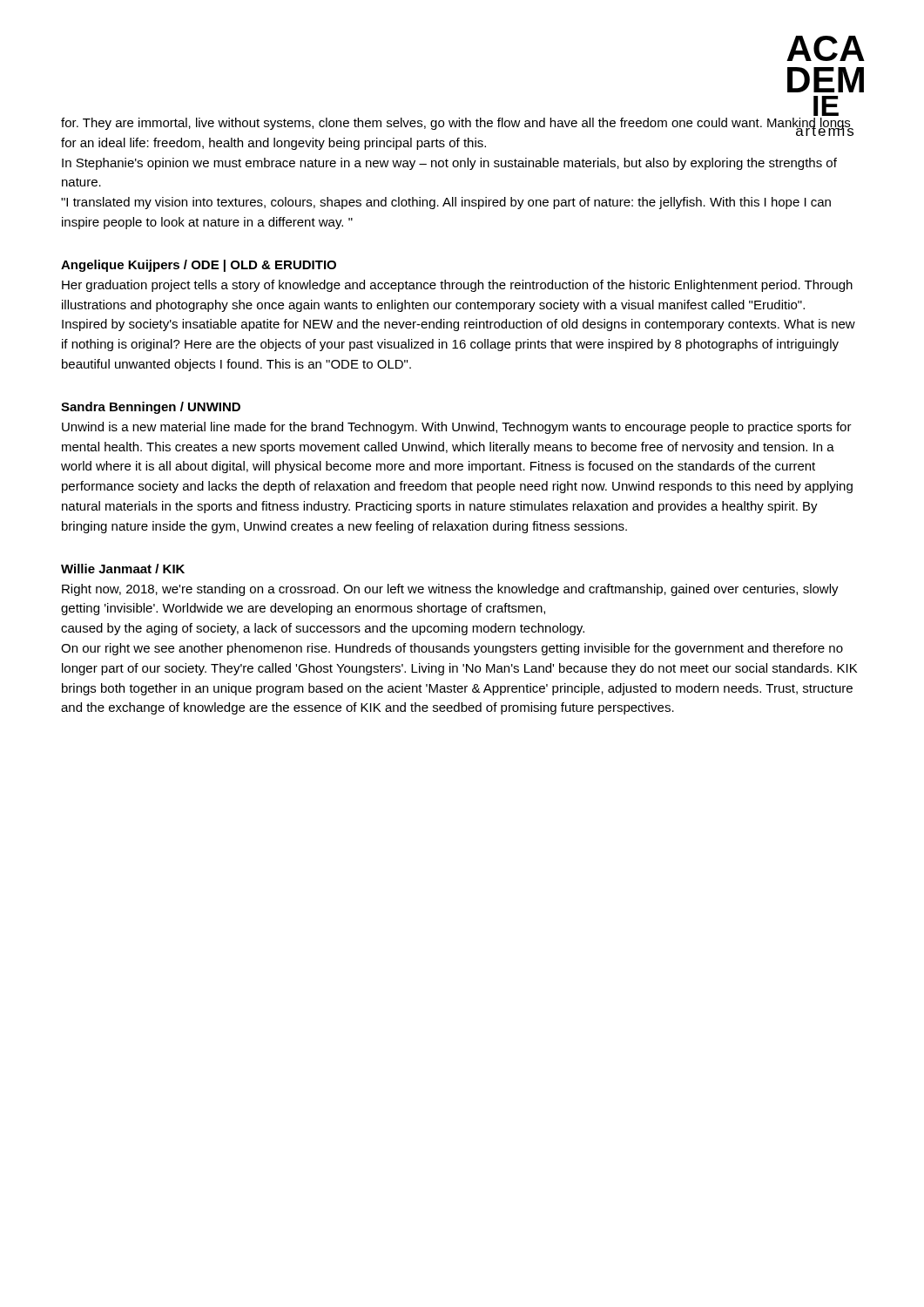The image size is (924, 1307).
Task: Click on the text block that says "Right now, 2018,"
Action: coord(462,649)
